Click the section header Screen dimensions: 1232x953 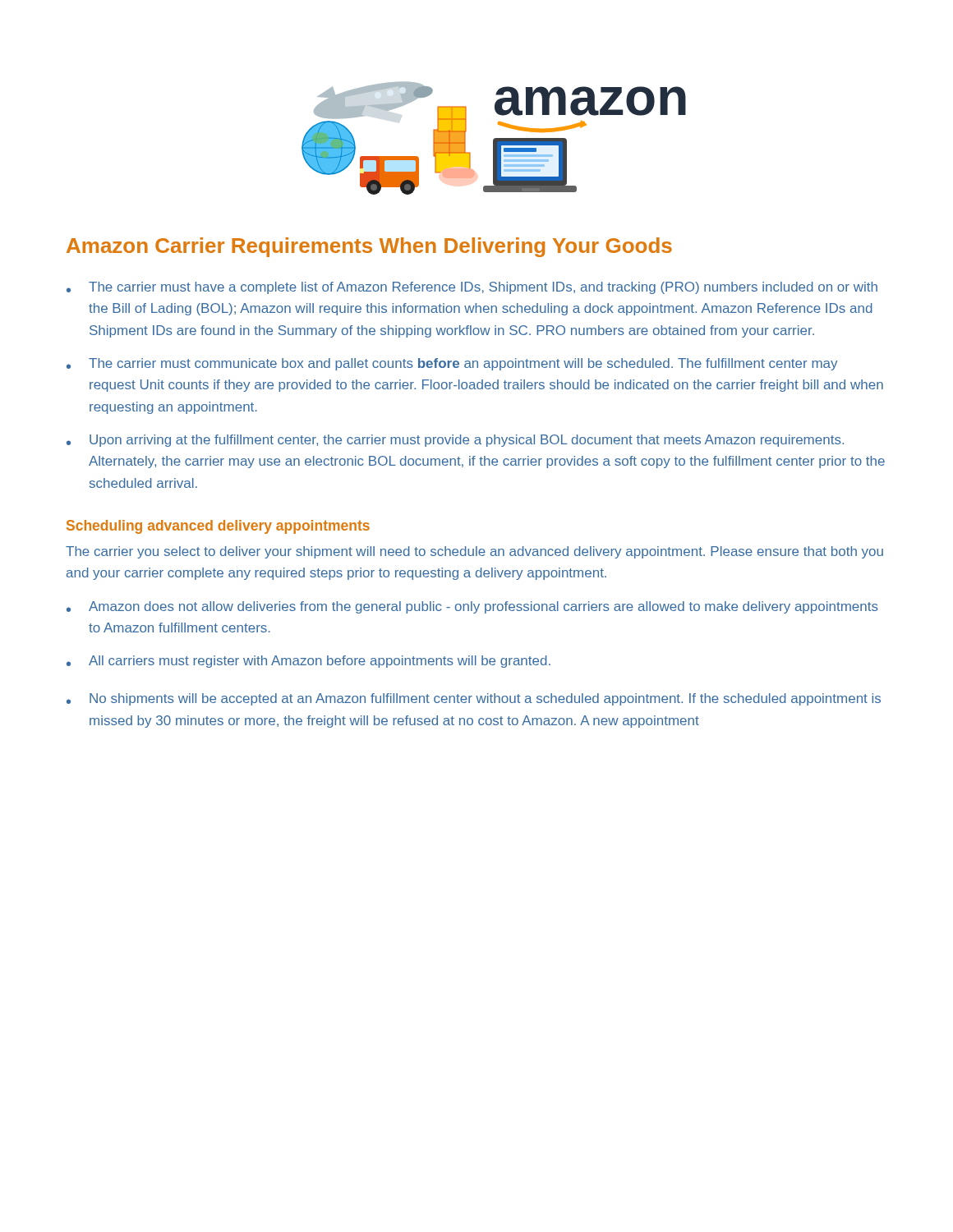pos(218,526)
